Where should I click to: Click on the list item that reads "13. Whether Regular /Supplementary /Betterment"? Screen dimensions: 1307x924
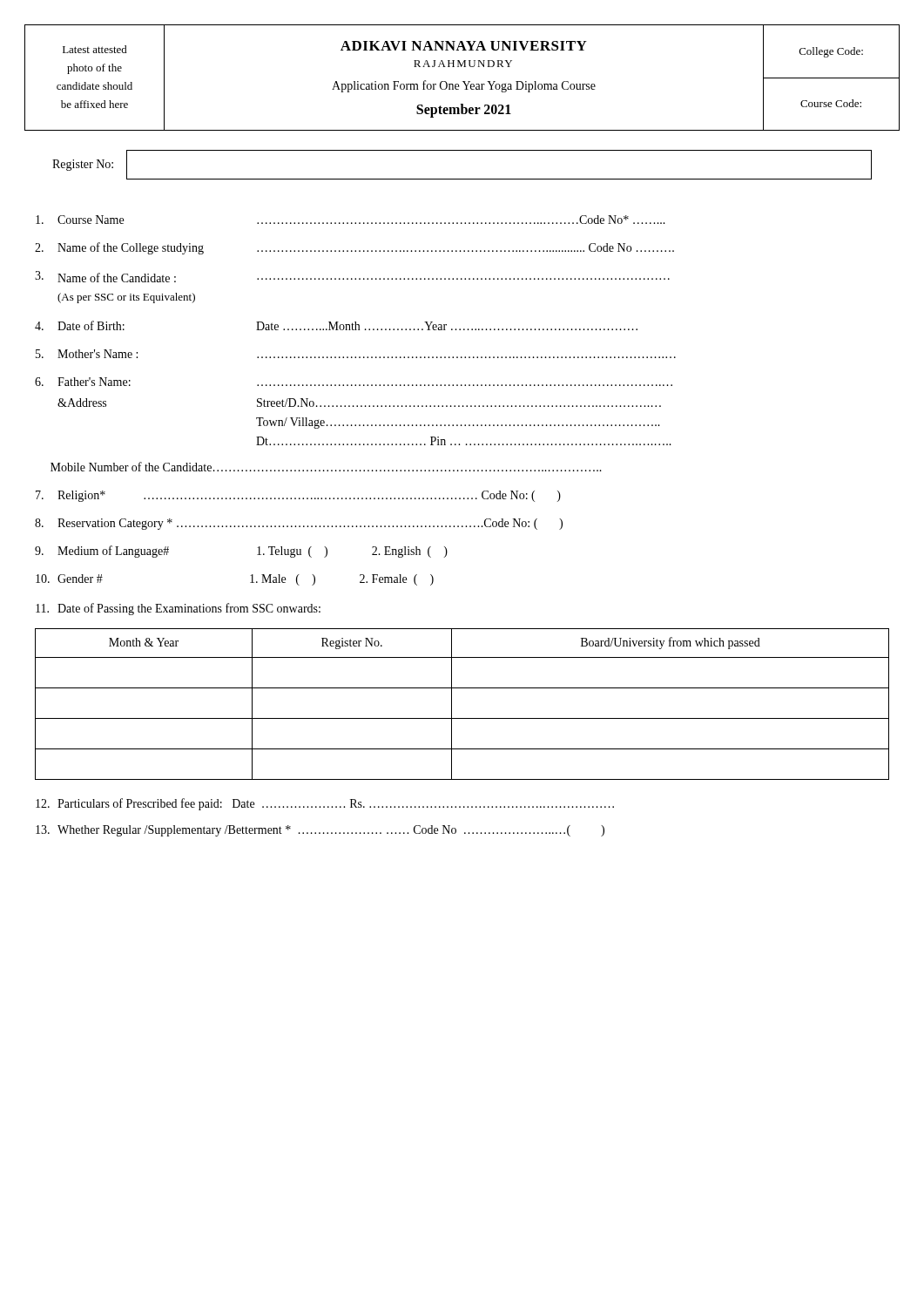click(320, 830)
